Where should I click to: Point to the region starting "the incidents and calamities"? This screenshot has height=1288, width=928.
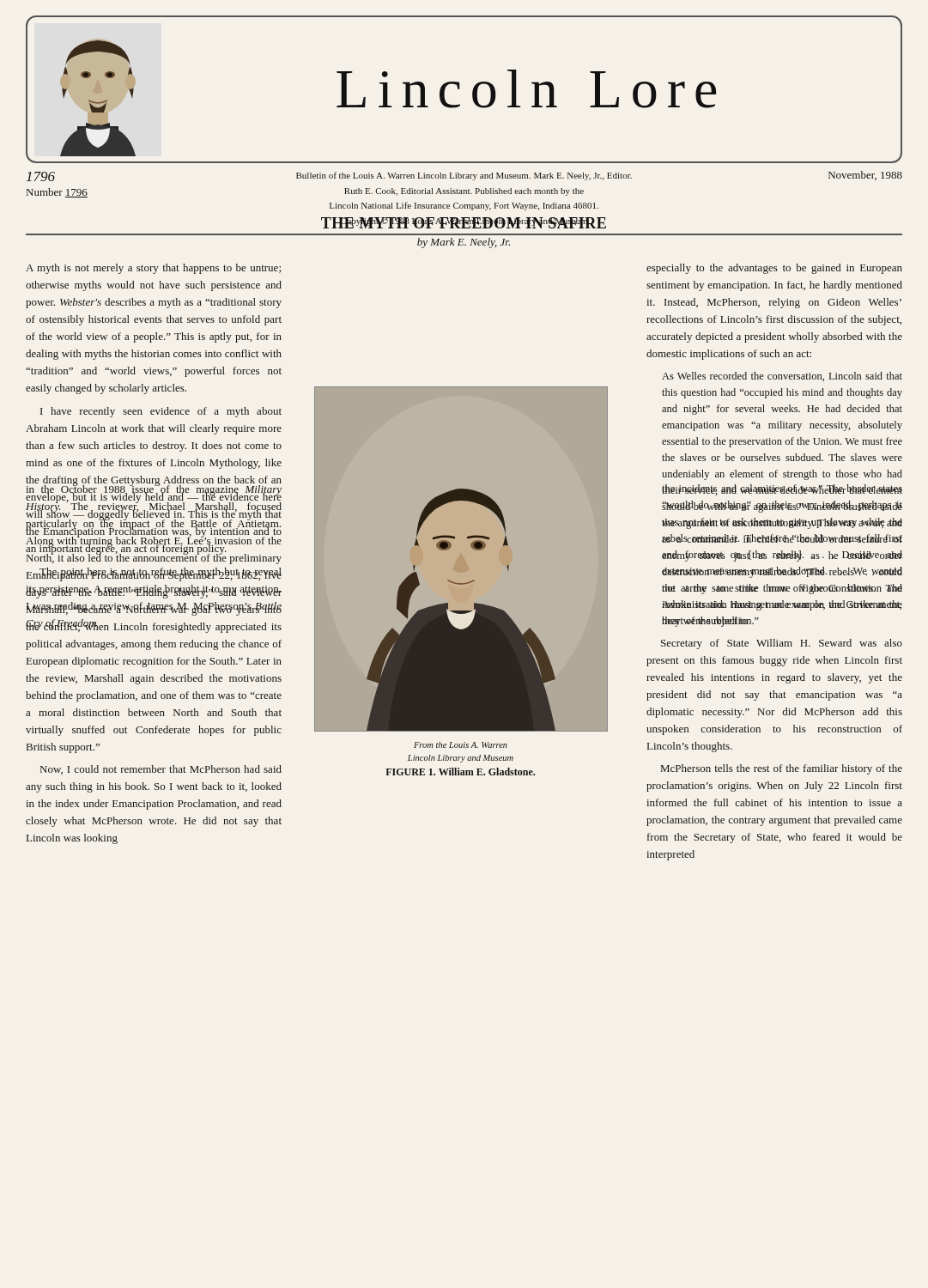click(774, 672)
